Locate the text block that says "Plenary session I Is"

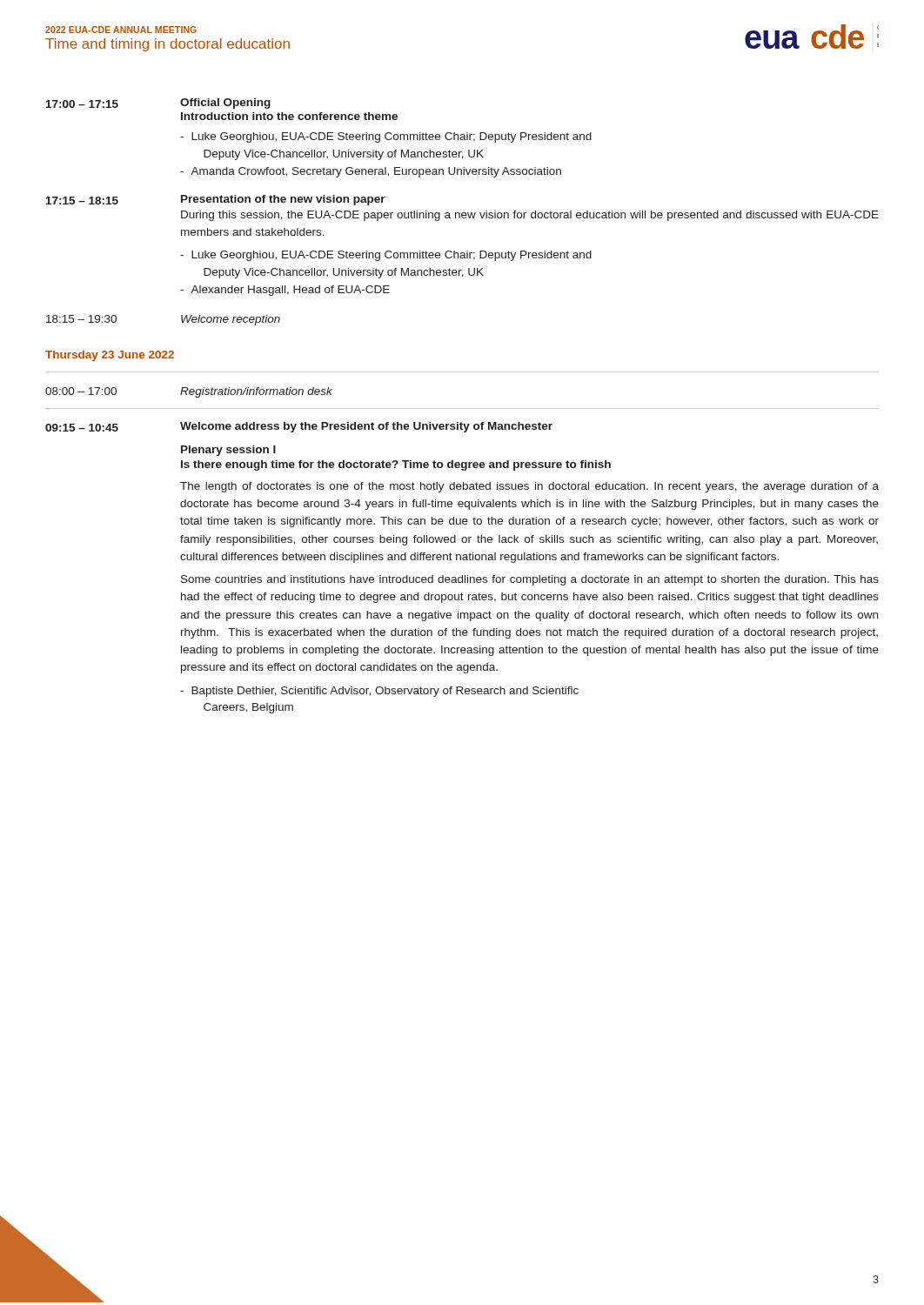529,457
